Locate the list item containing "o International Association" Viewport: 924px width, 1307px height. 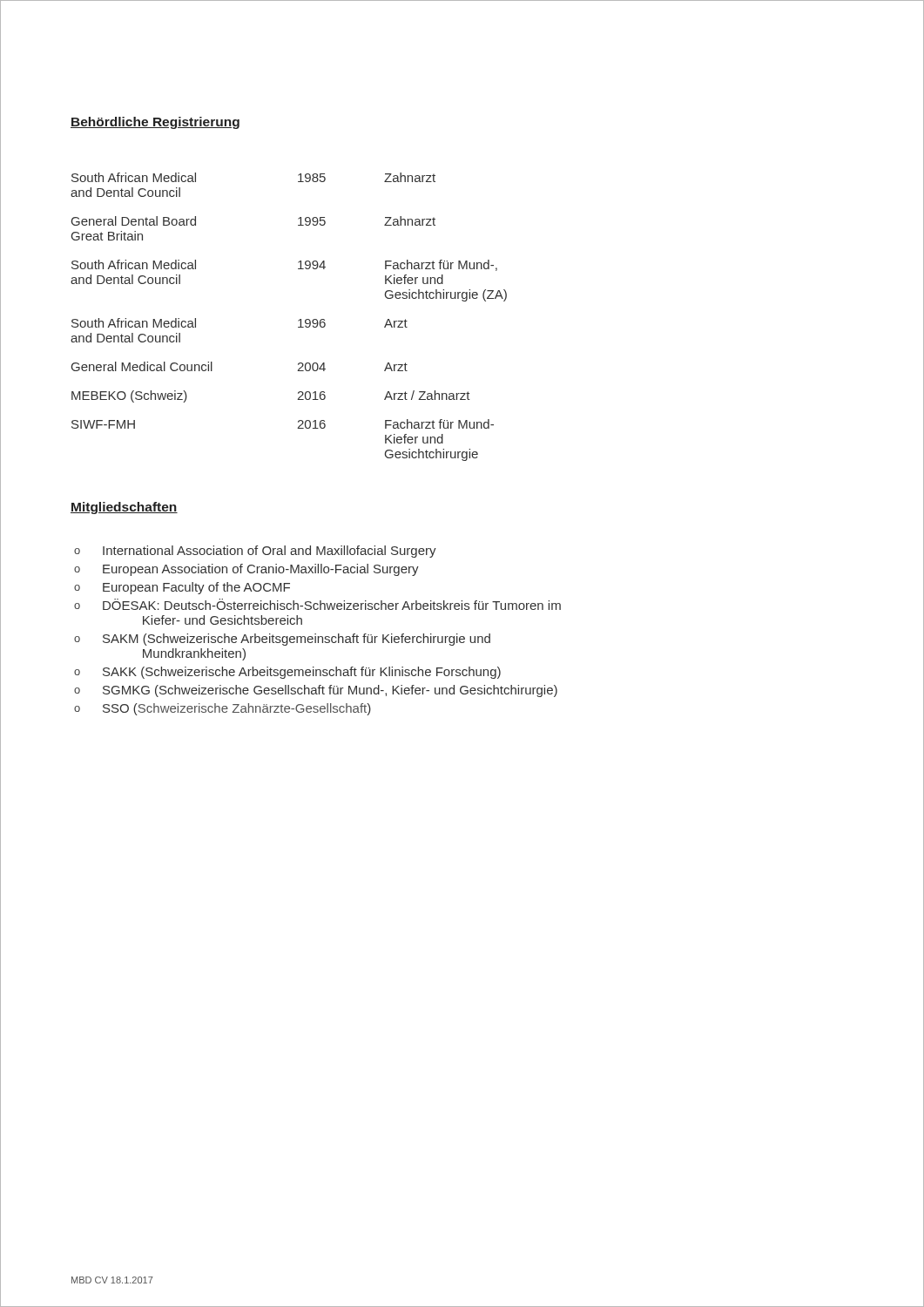[255, 552]
